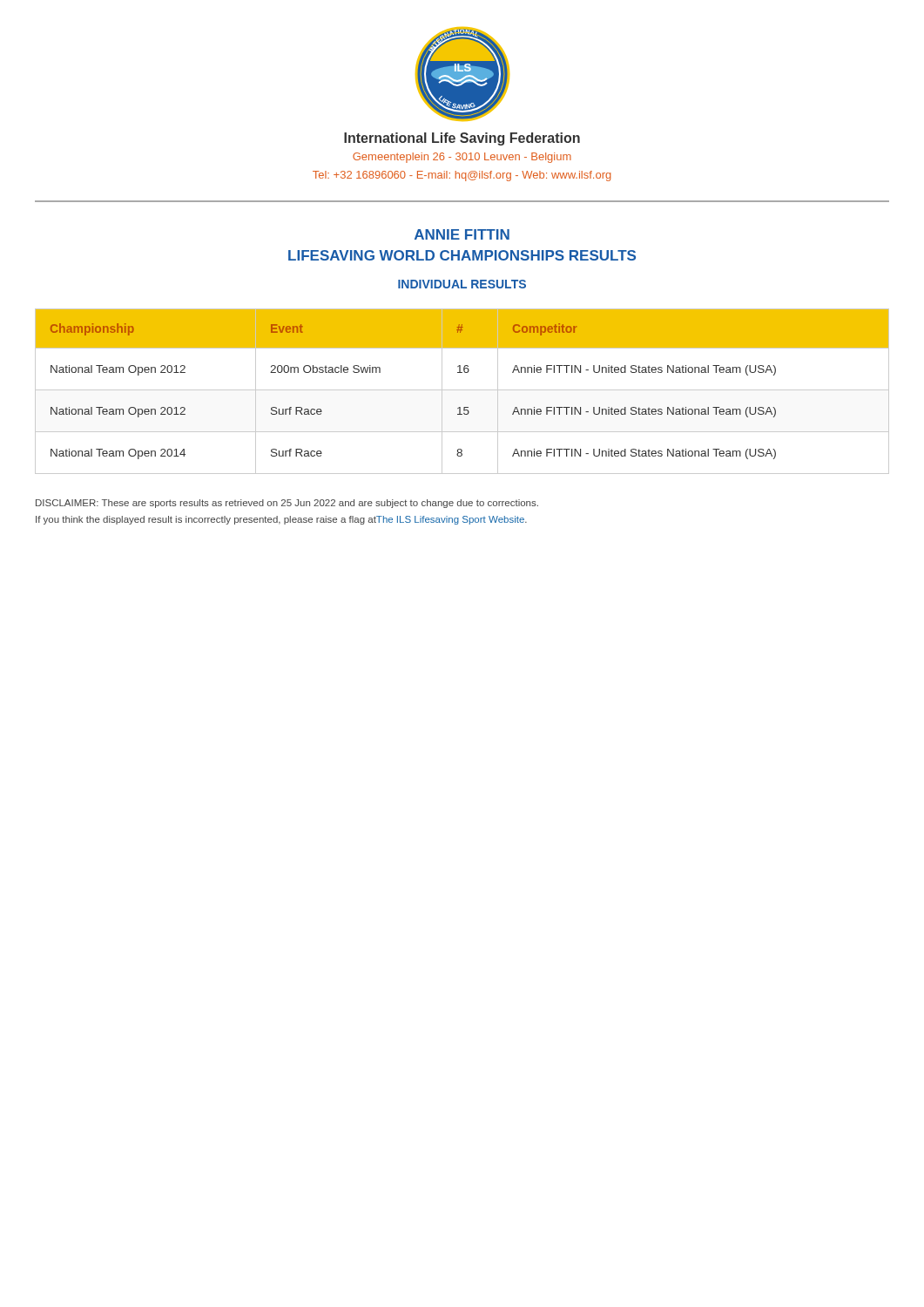This screenshot has width=924, height=1307.
Task: Locate the footnote that says "DISCLAIMER: These are sports results as retrieved"
Action: tap(462, 512)
